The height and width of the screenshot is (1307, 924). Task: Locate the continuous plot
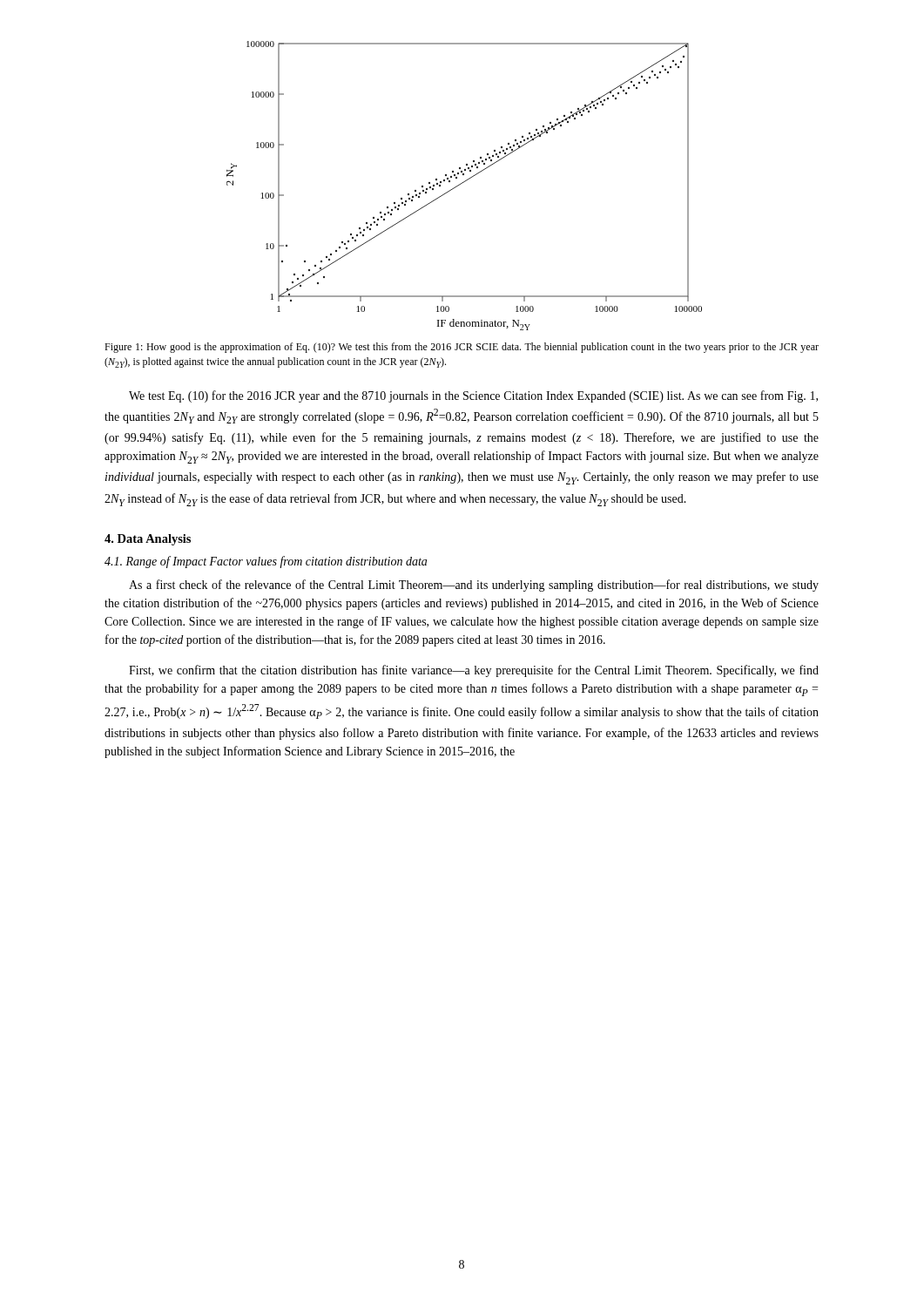point(462,185)
